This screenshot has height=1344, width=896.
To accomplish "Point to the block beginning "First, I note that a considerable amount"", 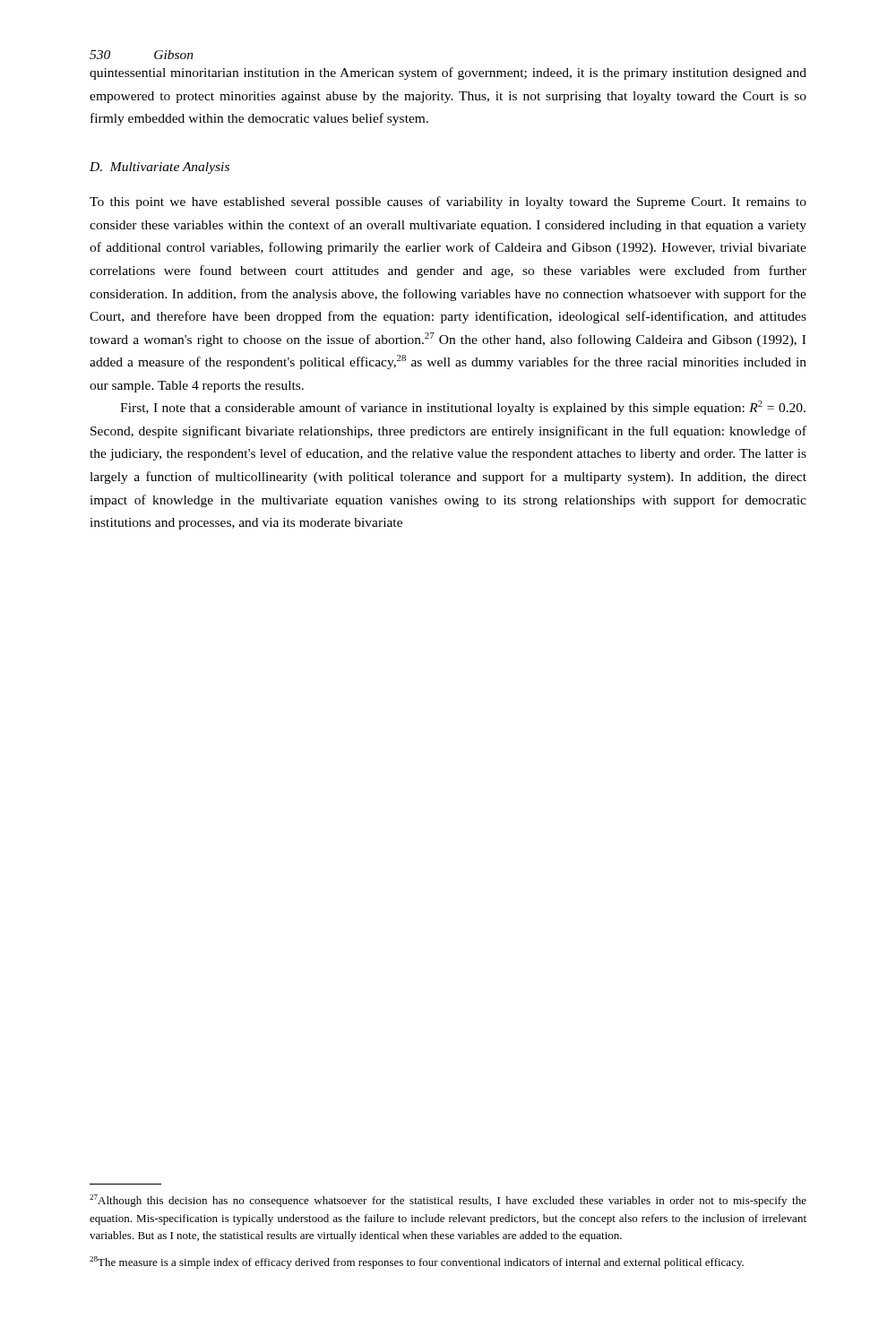I will click(x=448, y=465).
